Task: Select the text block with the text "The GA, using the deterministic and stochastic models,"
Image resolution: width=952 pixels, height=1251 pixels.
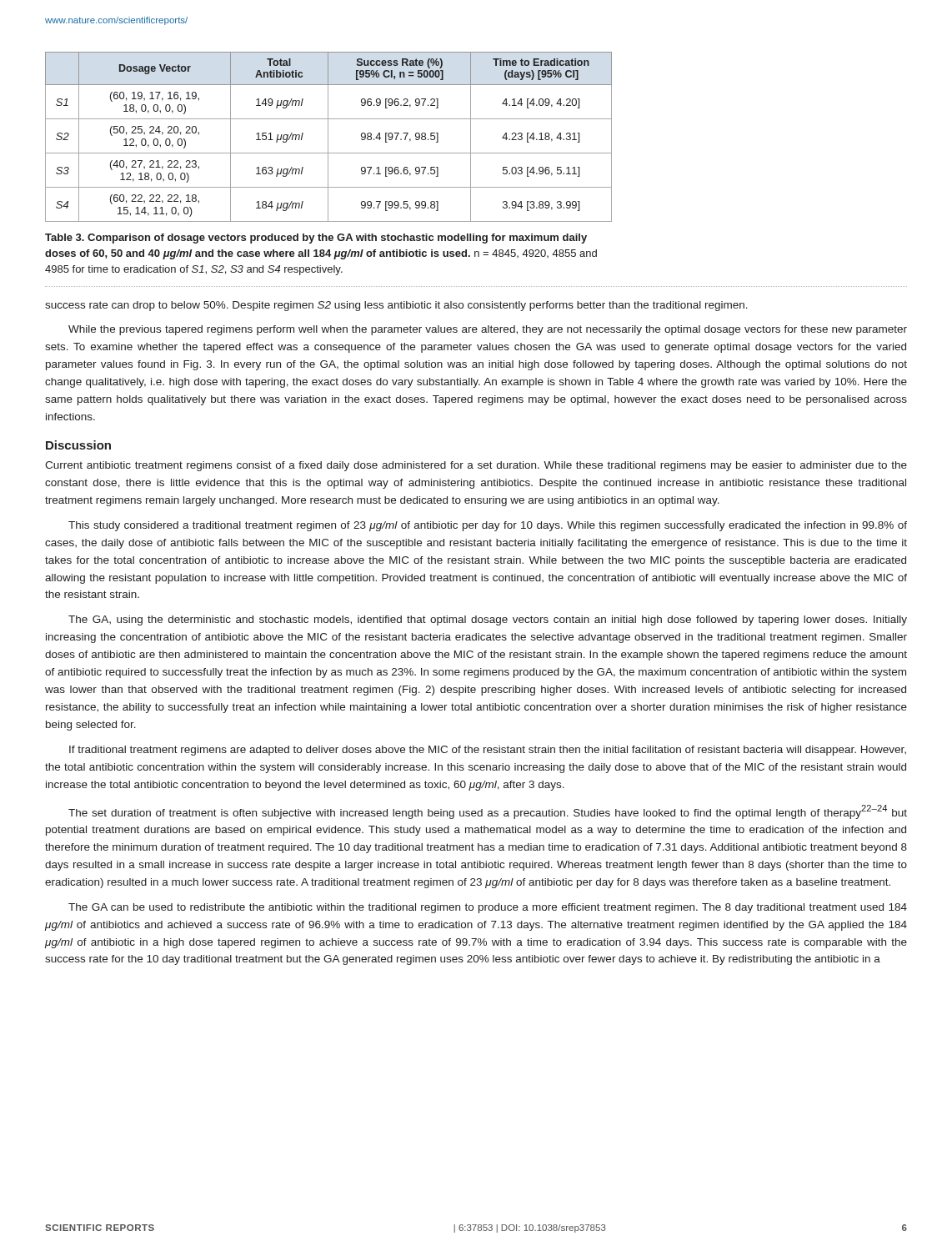Action: (x=476, y=672)
